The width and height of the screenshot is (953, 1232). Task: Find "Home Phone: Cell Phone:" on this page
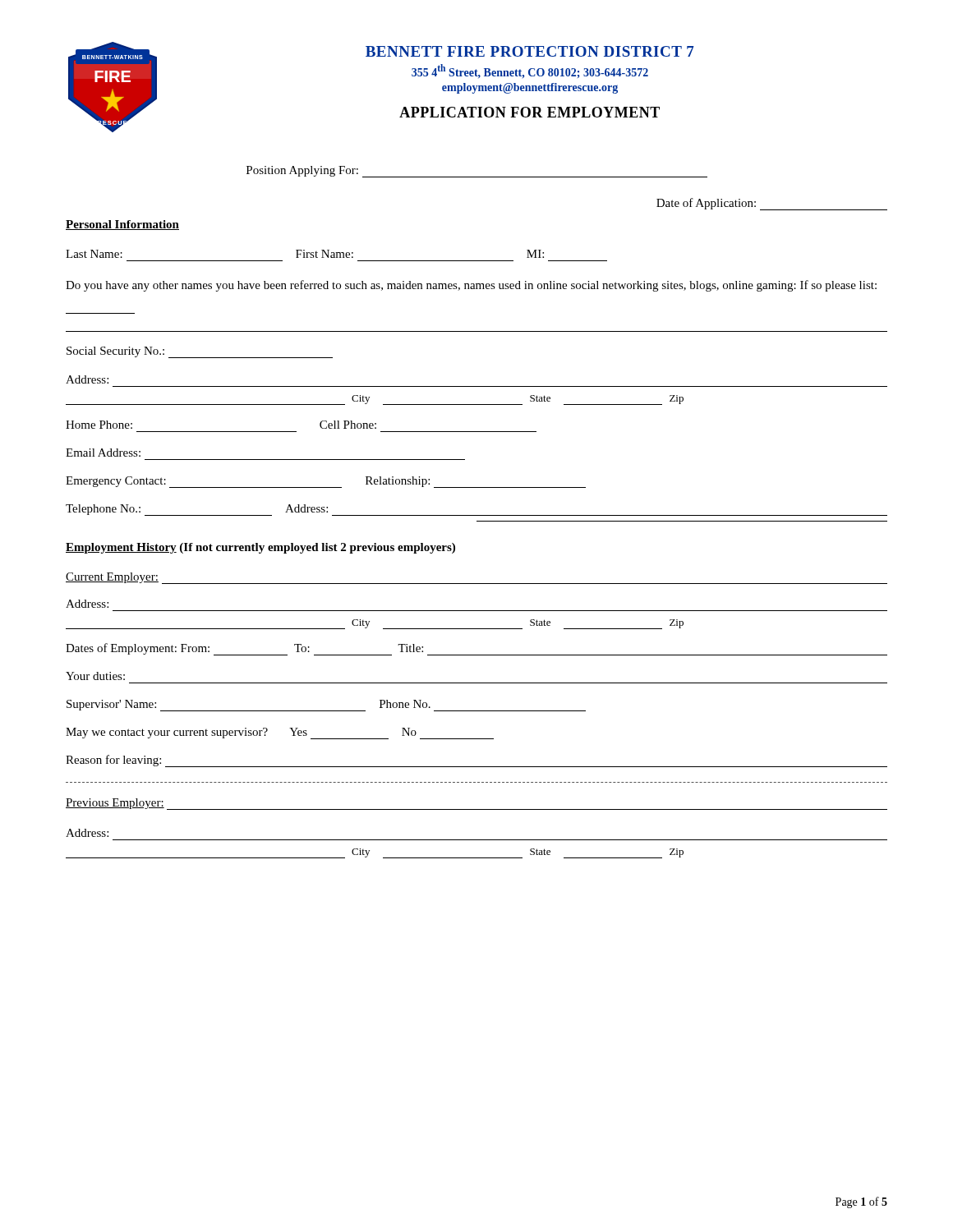(301, 425)
